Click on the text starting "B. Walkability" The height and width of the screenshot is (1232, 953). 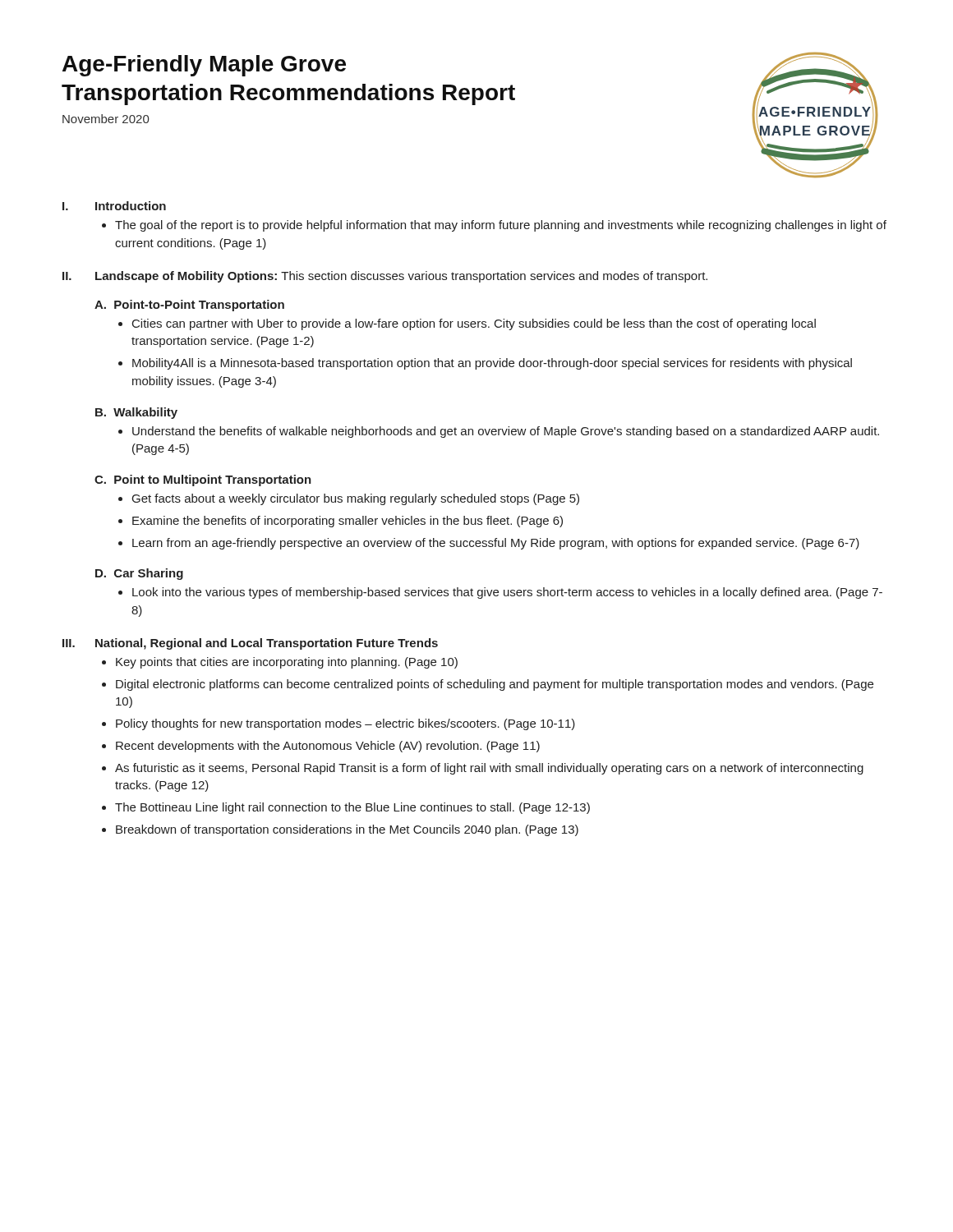click(x=136, y=413)
